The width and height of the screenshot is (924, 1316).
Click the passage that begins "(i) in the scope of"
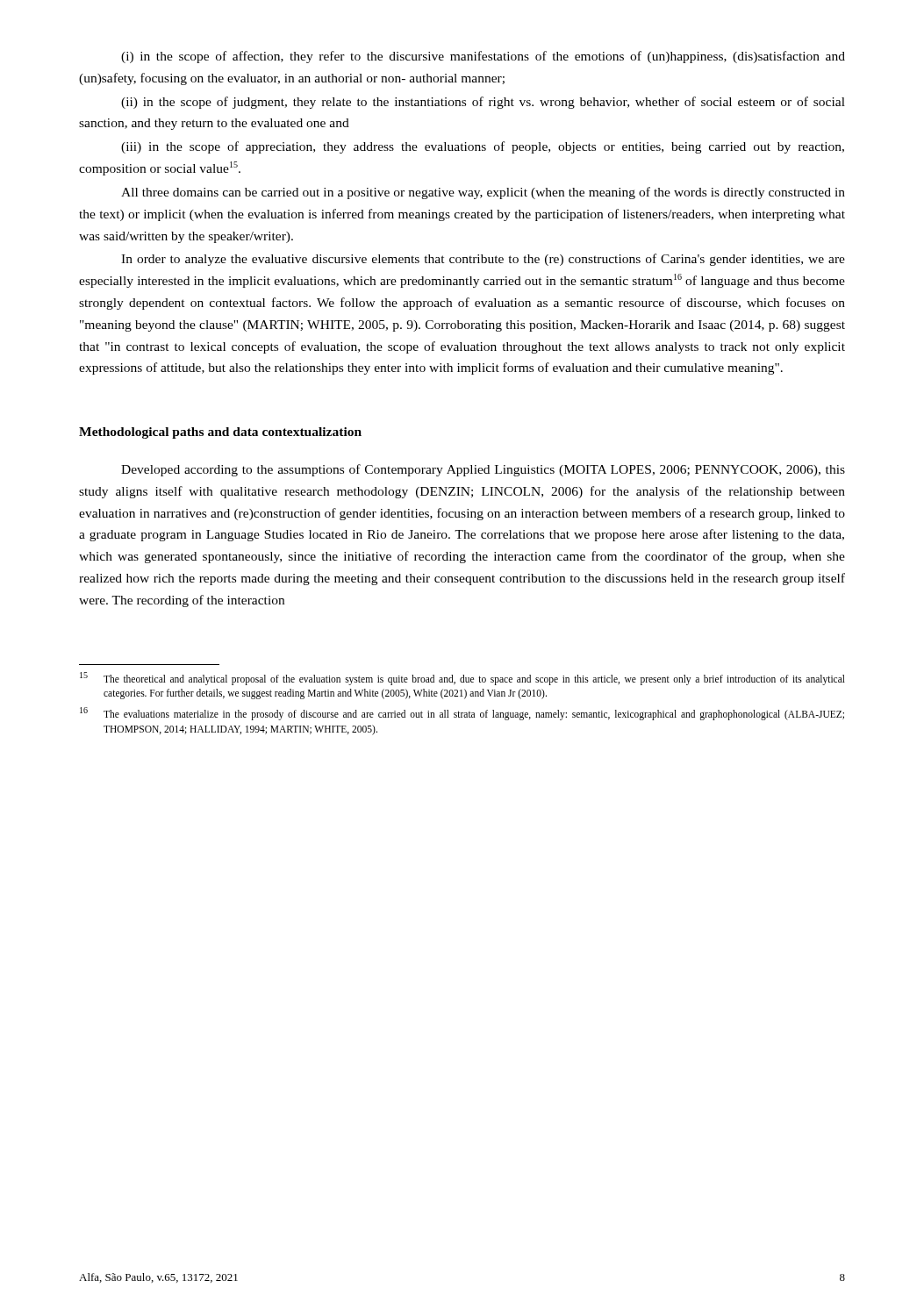point(462,67)
